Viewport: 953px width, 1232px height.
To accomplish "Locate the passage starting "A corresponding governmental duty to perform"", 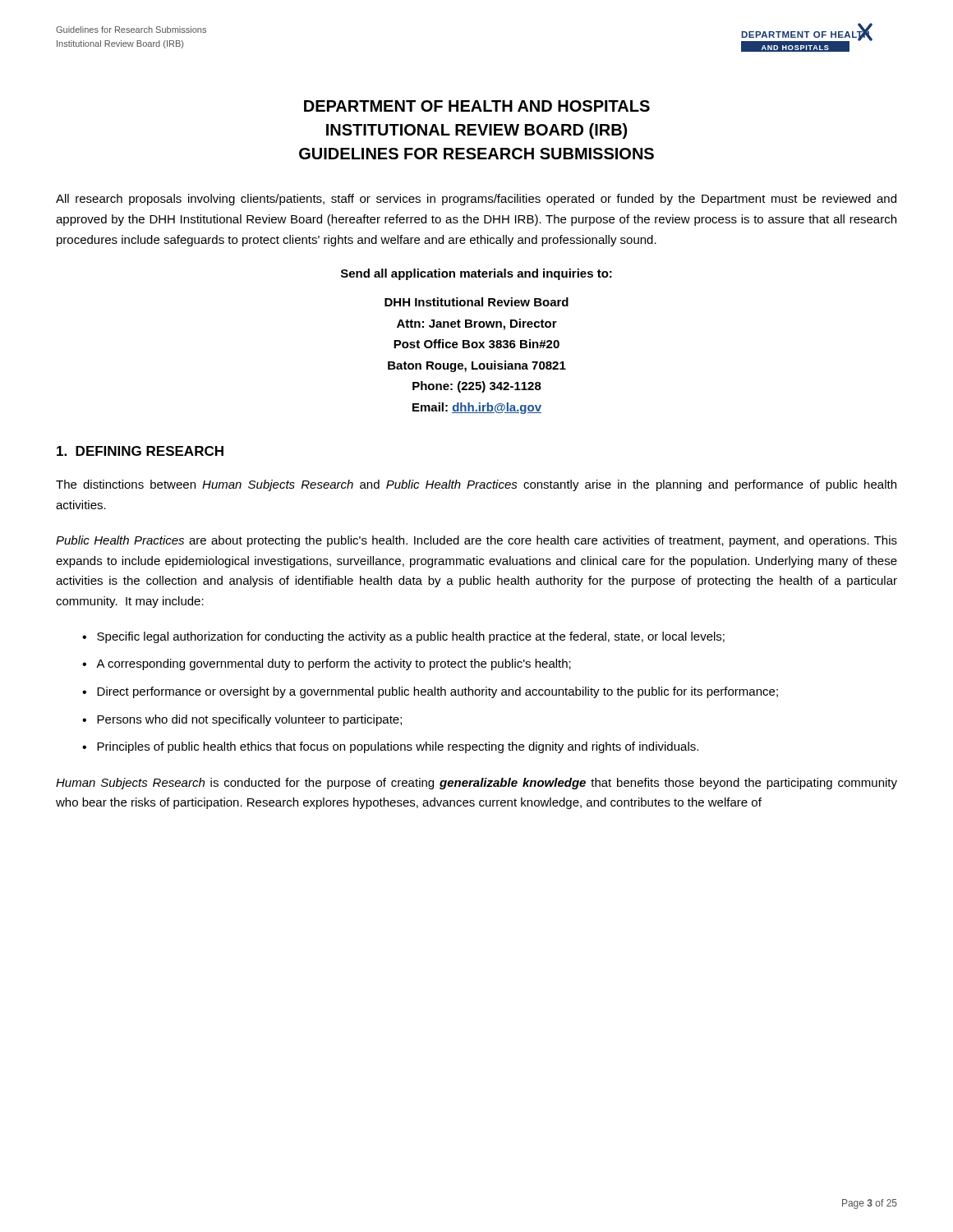I will (497, 664).
